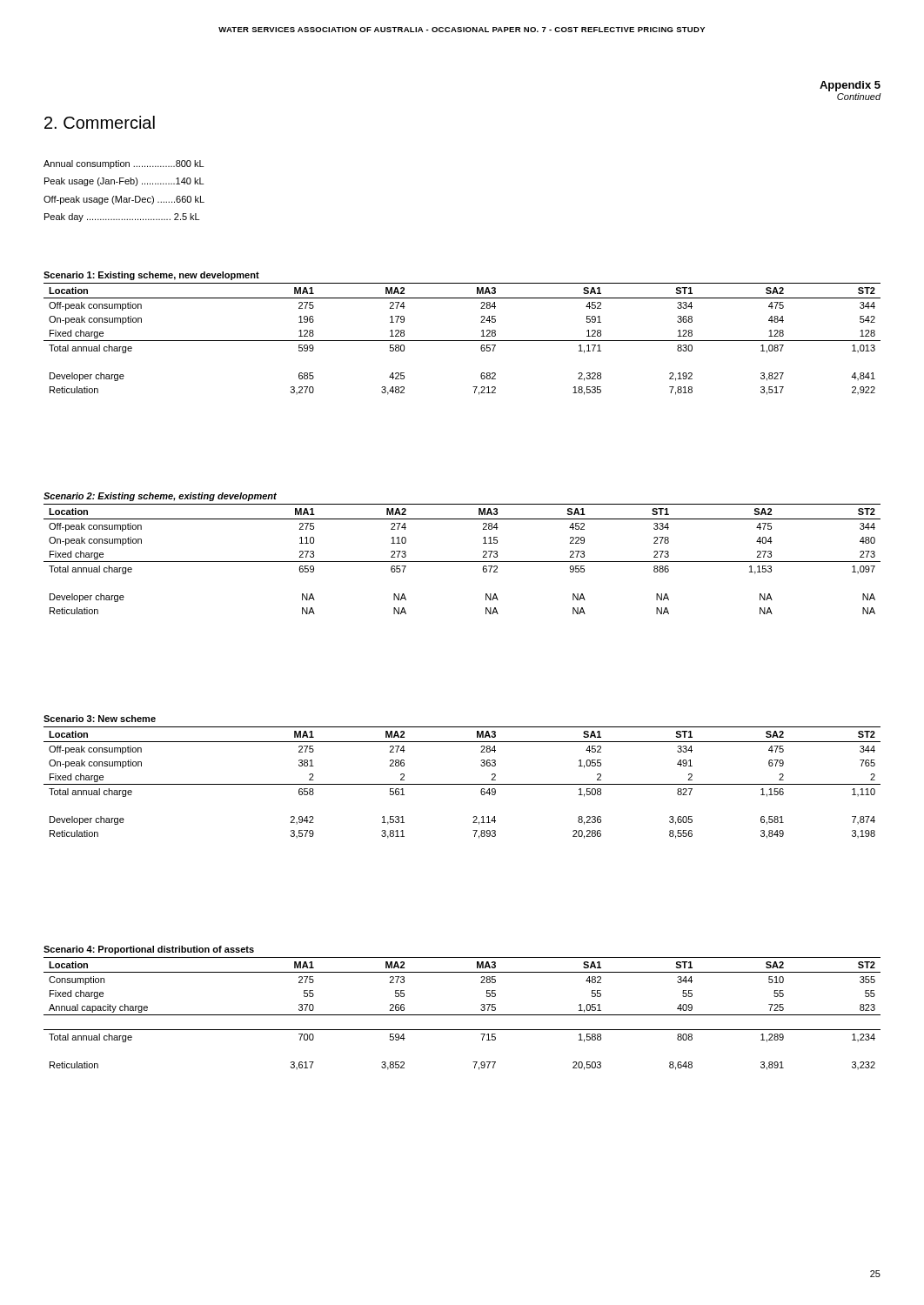Find the table that mentions "Annual capacity charge"
The width and height of the screenshot is (924, 1305).
(x=462, y=1014)
